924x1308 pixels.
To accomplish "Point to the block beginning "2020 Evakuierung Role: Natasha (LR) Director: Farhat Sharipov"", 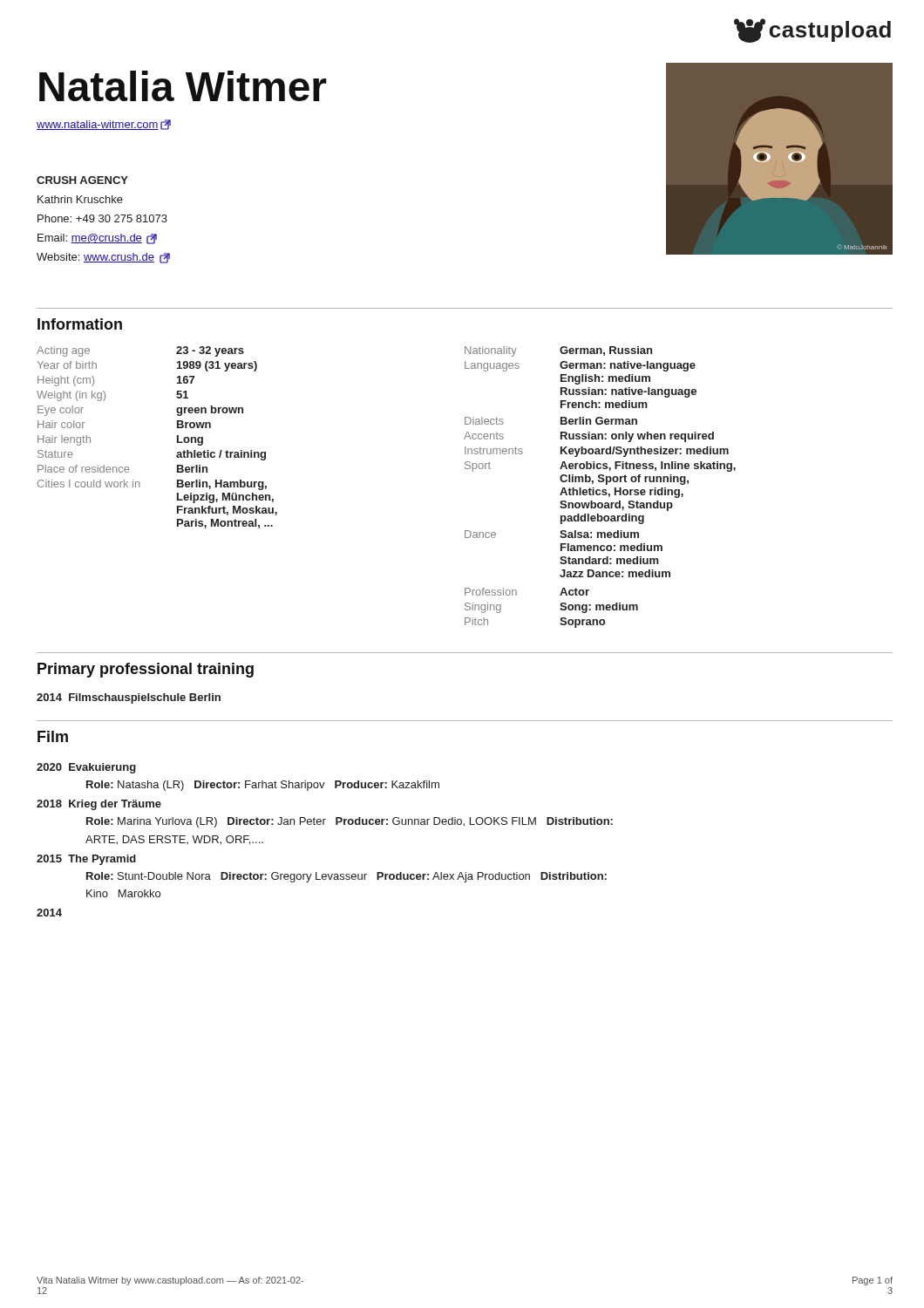I will click(x=86, y=768).
